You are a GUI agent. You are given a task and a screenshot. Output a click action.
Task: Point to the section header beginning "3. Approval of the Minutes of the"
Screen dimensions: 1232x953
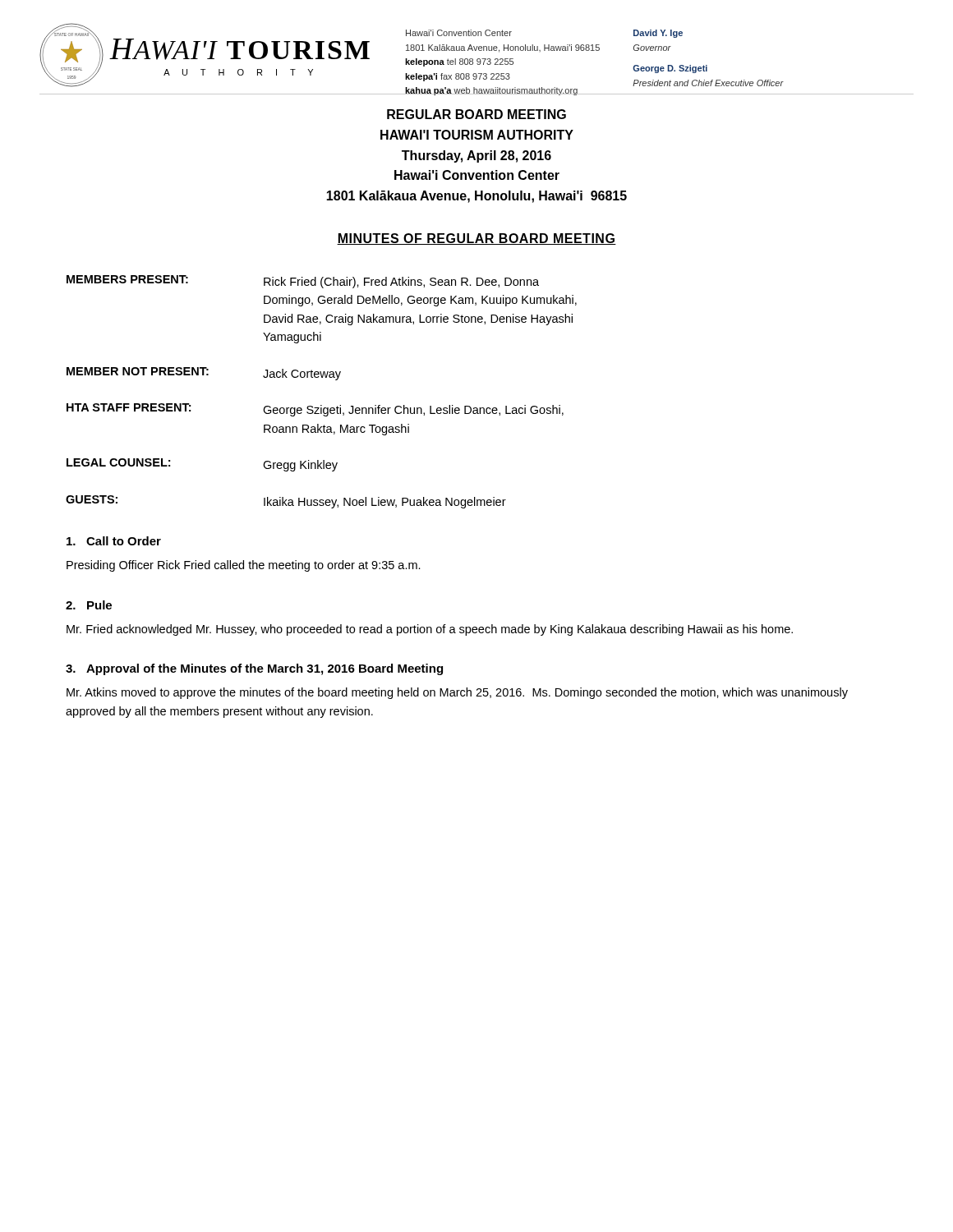255,668
